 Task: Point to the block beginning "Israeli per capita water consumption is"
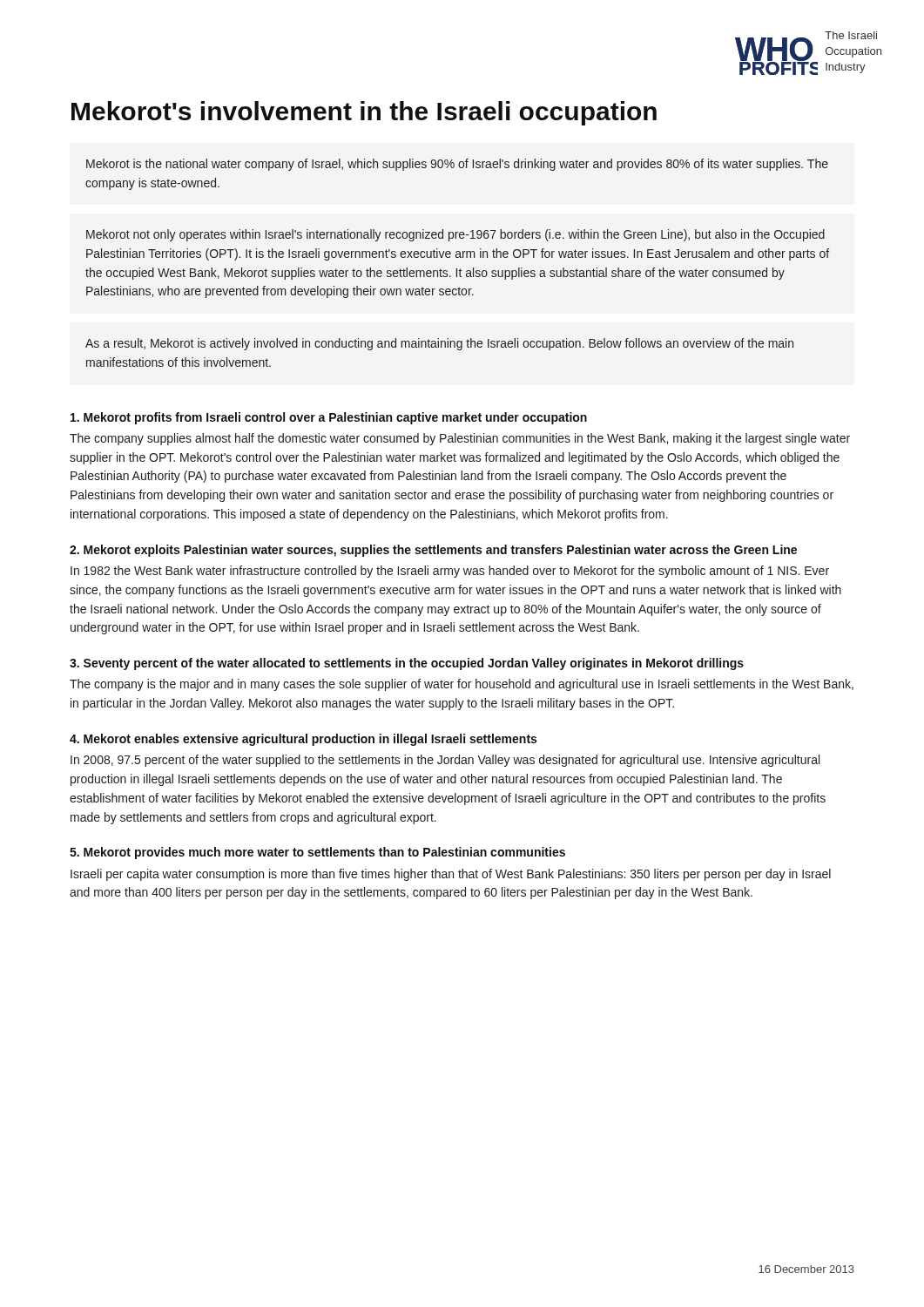(462, 884)
